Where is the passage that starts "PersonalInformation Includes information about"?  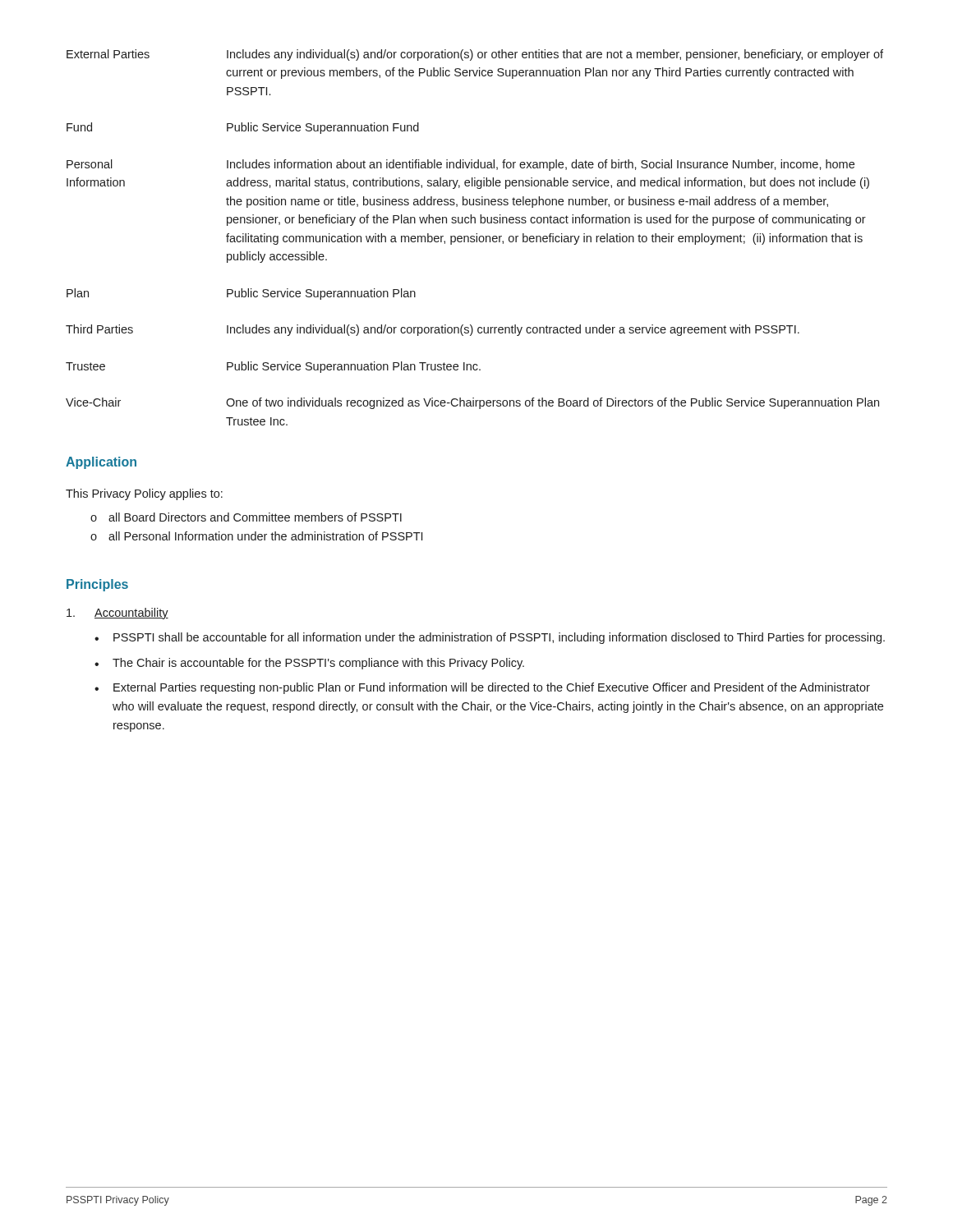tap(476, 210)
